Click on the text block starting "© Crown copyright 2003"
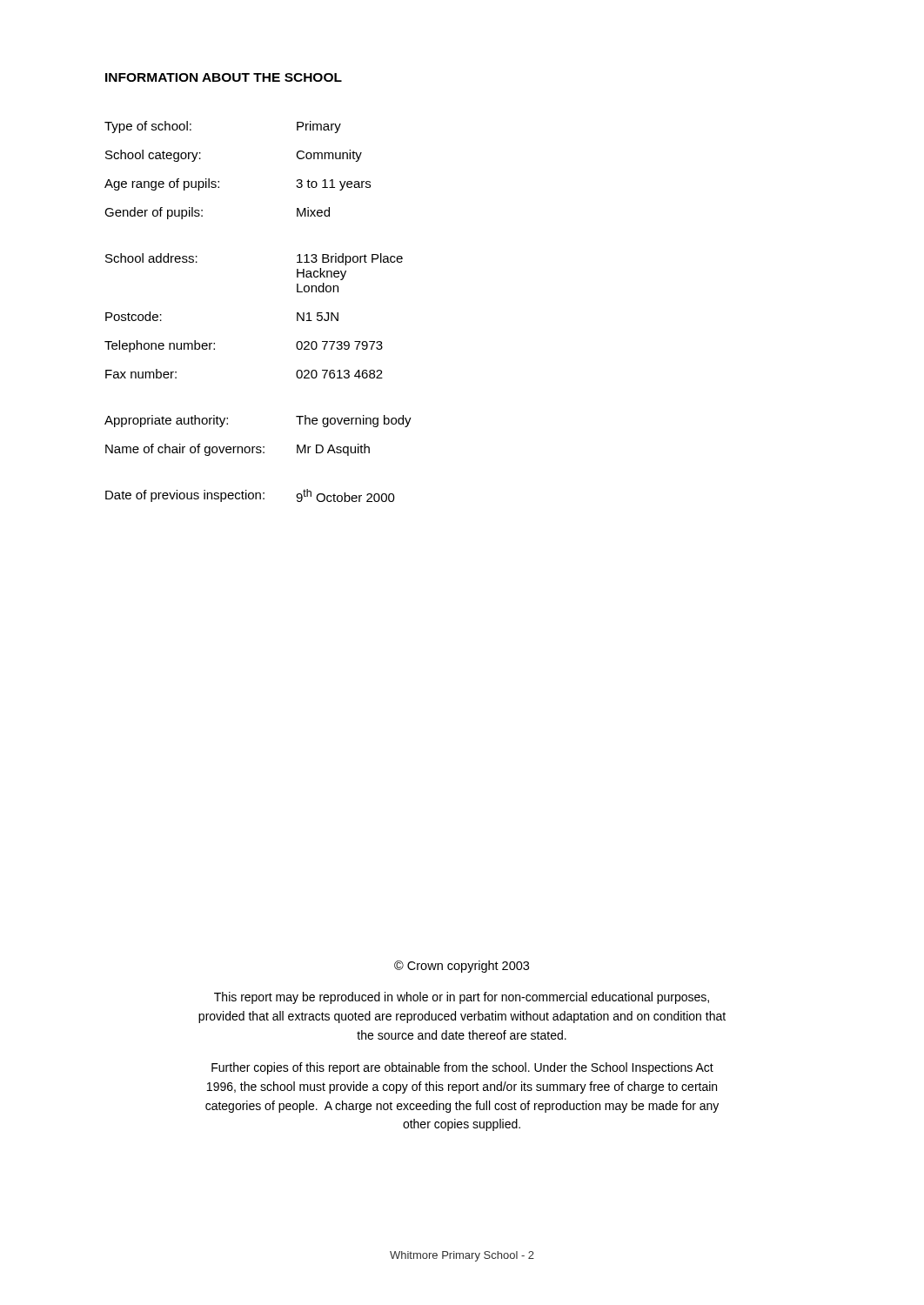Viewport: 924px width, 1305px height. (462, 966)
